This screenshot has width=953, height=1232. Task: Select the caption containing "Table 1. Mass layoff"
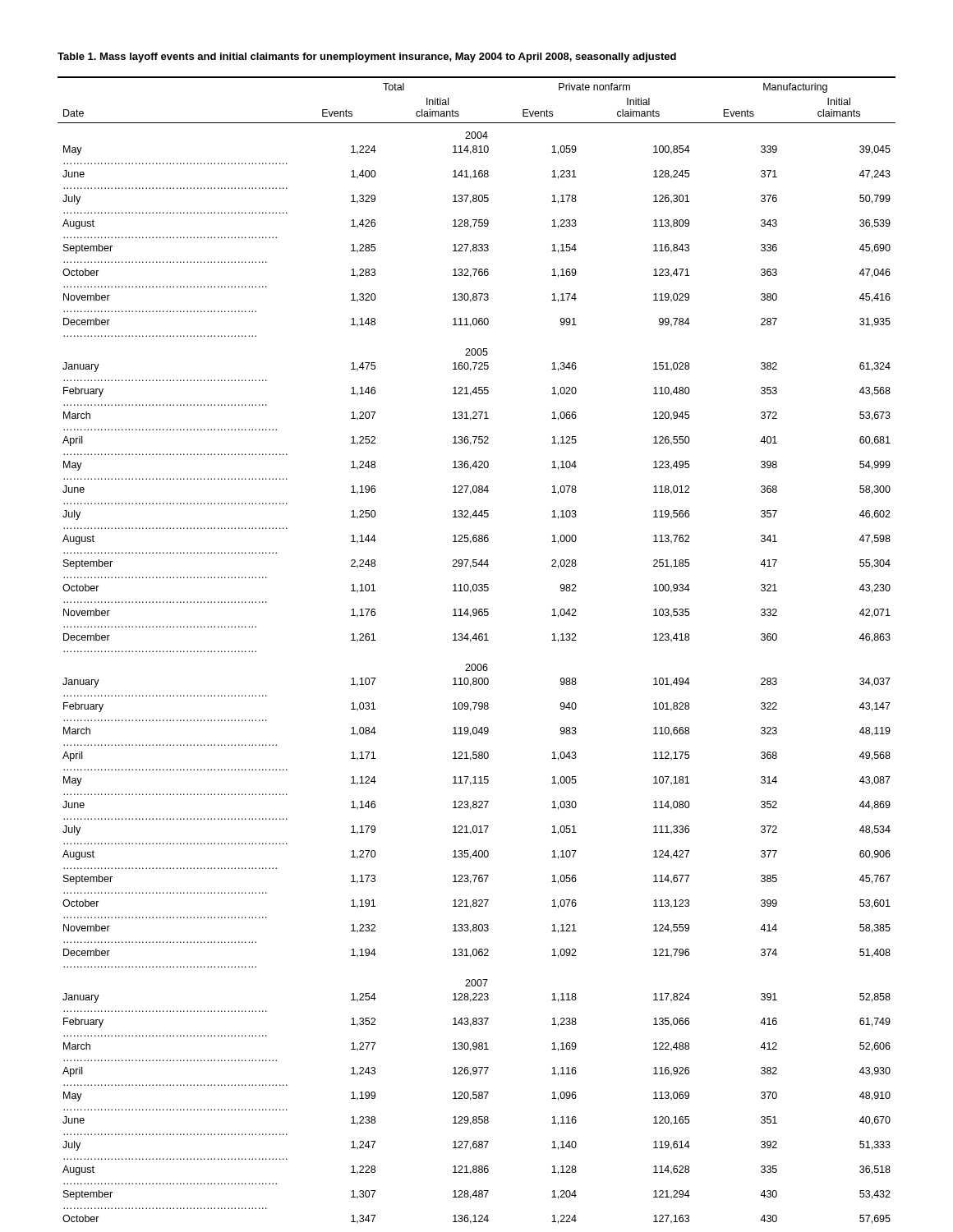(367, 56)
